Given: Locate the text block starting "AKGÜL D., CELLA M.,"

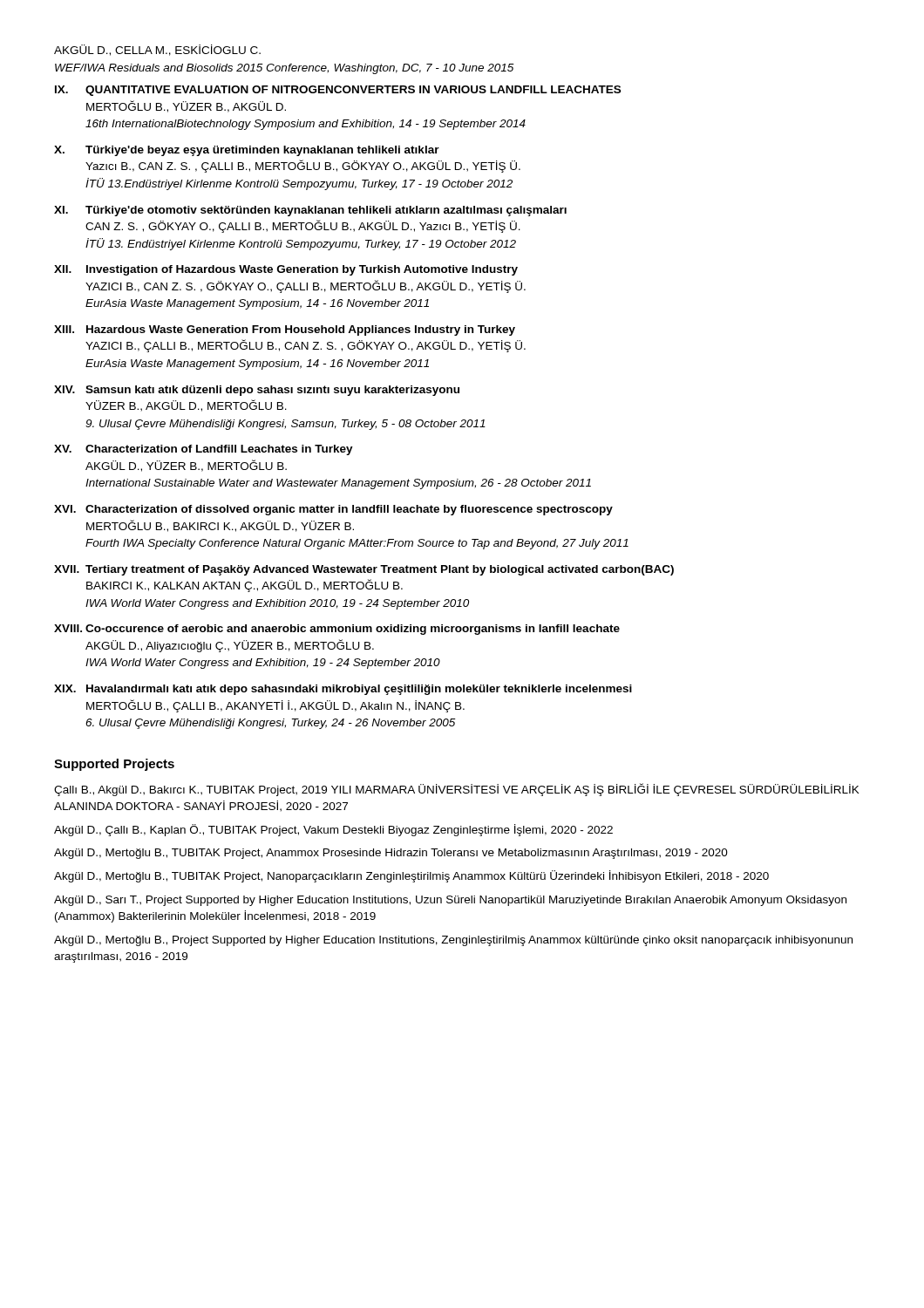Looking at the screenshot, I should (x=462, y=59).
